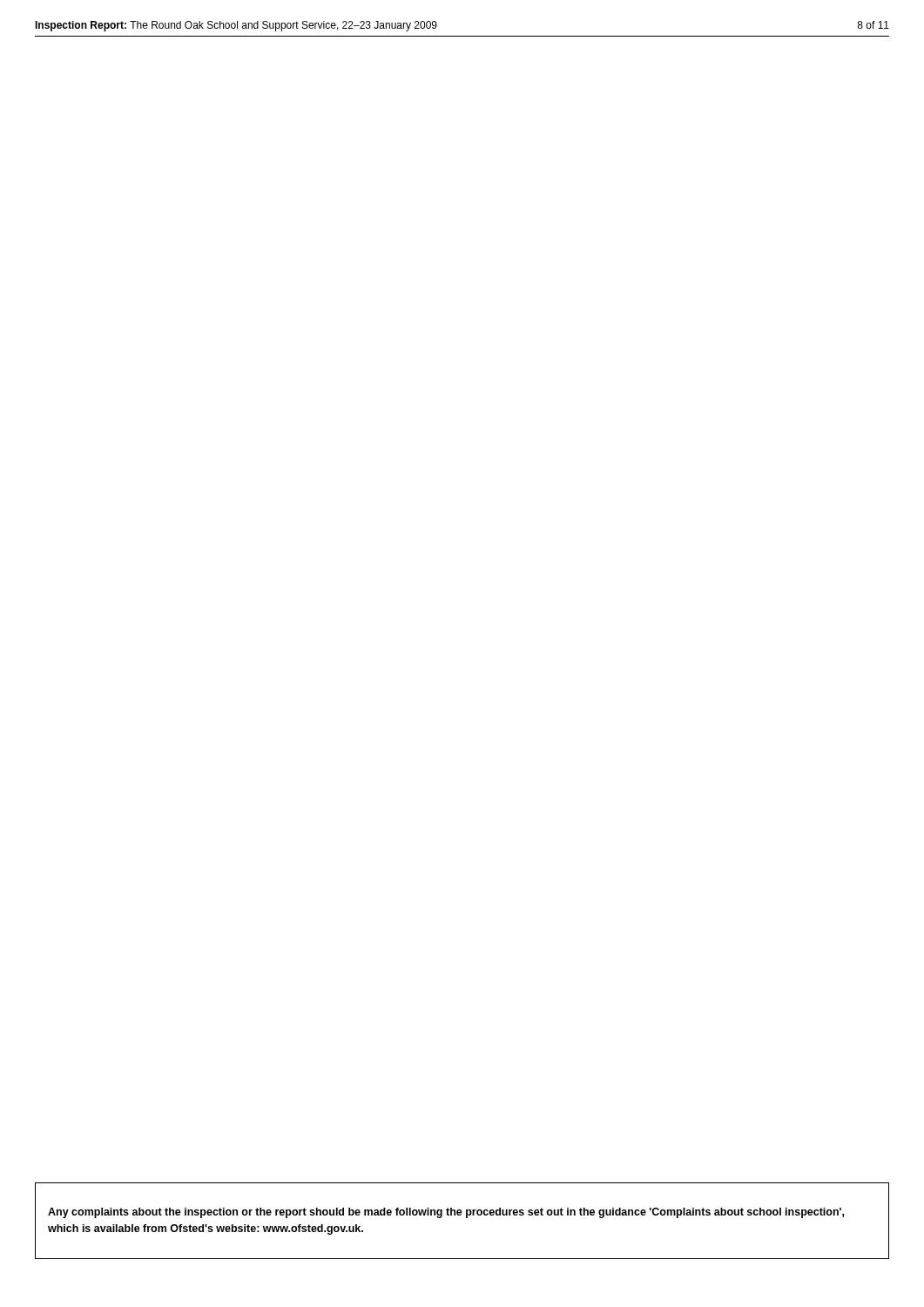Point to the block beginning "Any complaints about"
This screenshot has height=1307, width=924.
[462, 1220]
